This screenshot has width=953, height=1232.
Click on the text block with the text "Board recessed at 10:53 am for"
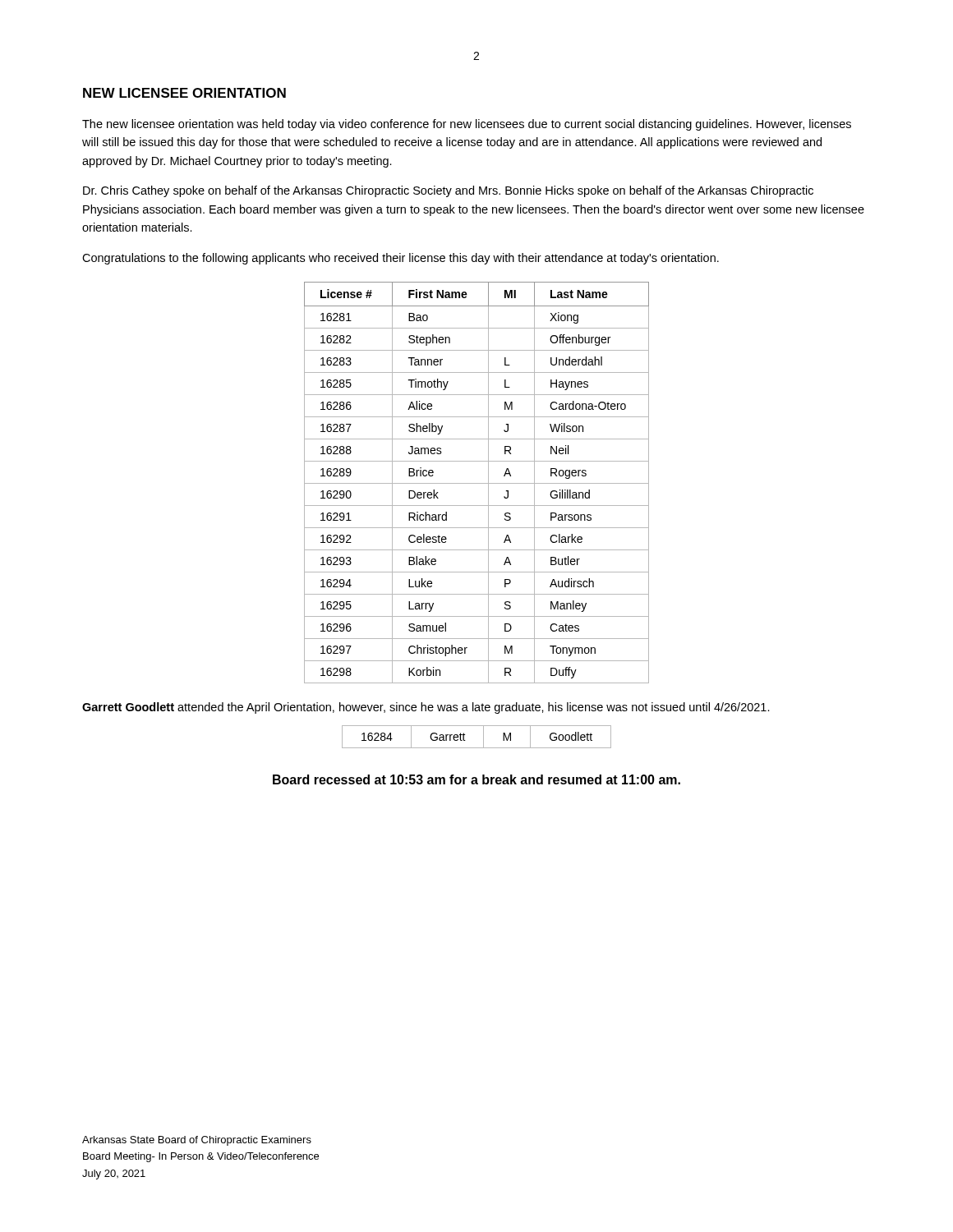click(476, 780)
